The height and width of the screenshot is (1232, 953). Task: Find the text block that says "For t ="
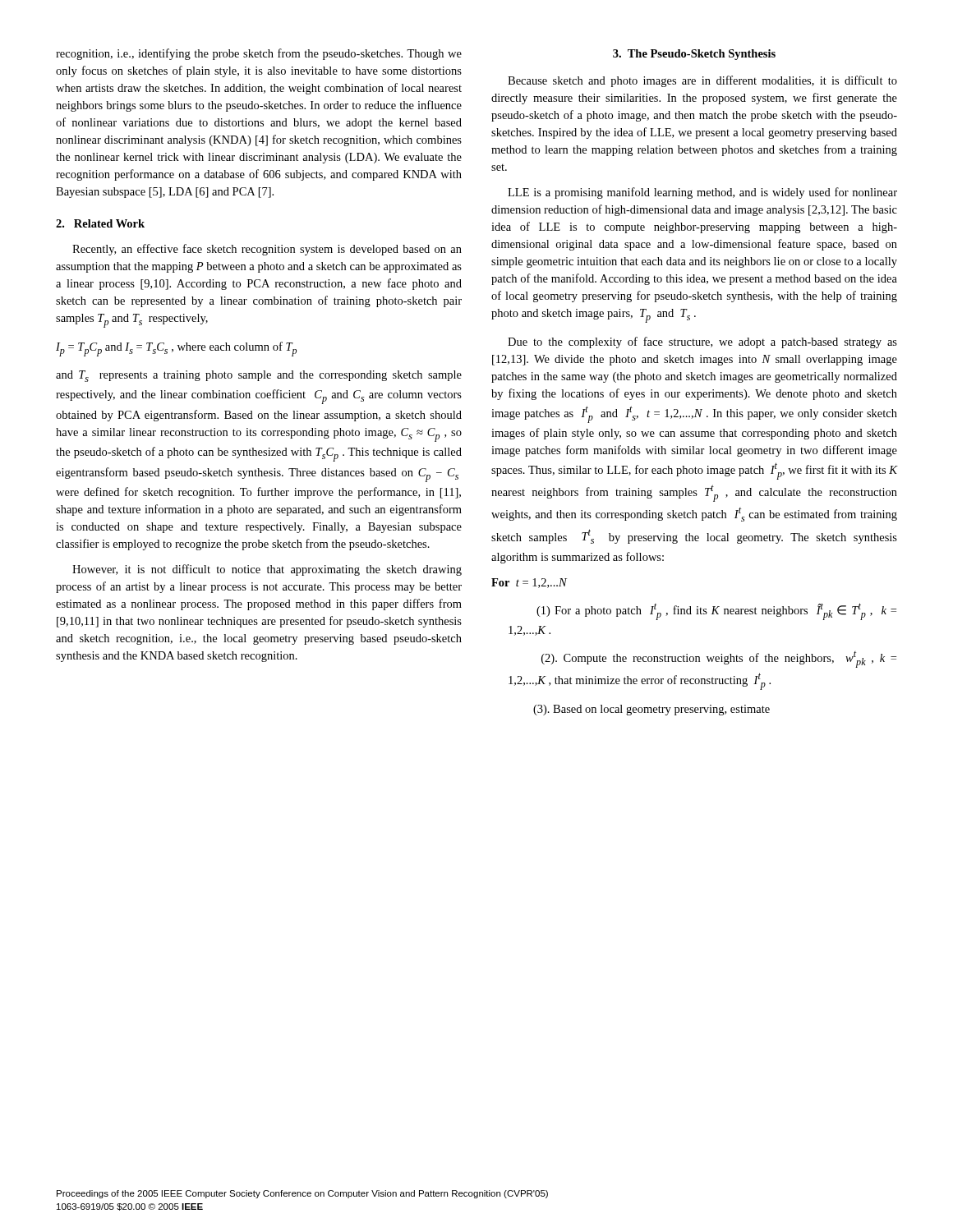click(x=529, y=583)
